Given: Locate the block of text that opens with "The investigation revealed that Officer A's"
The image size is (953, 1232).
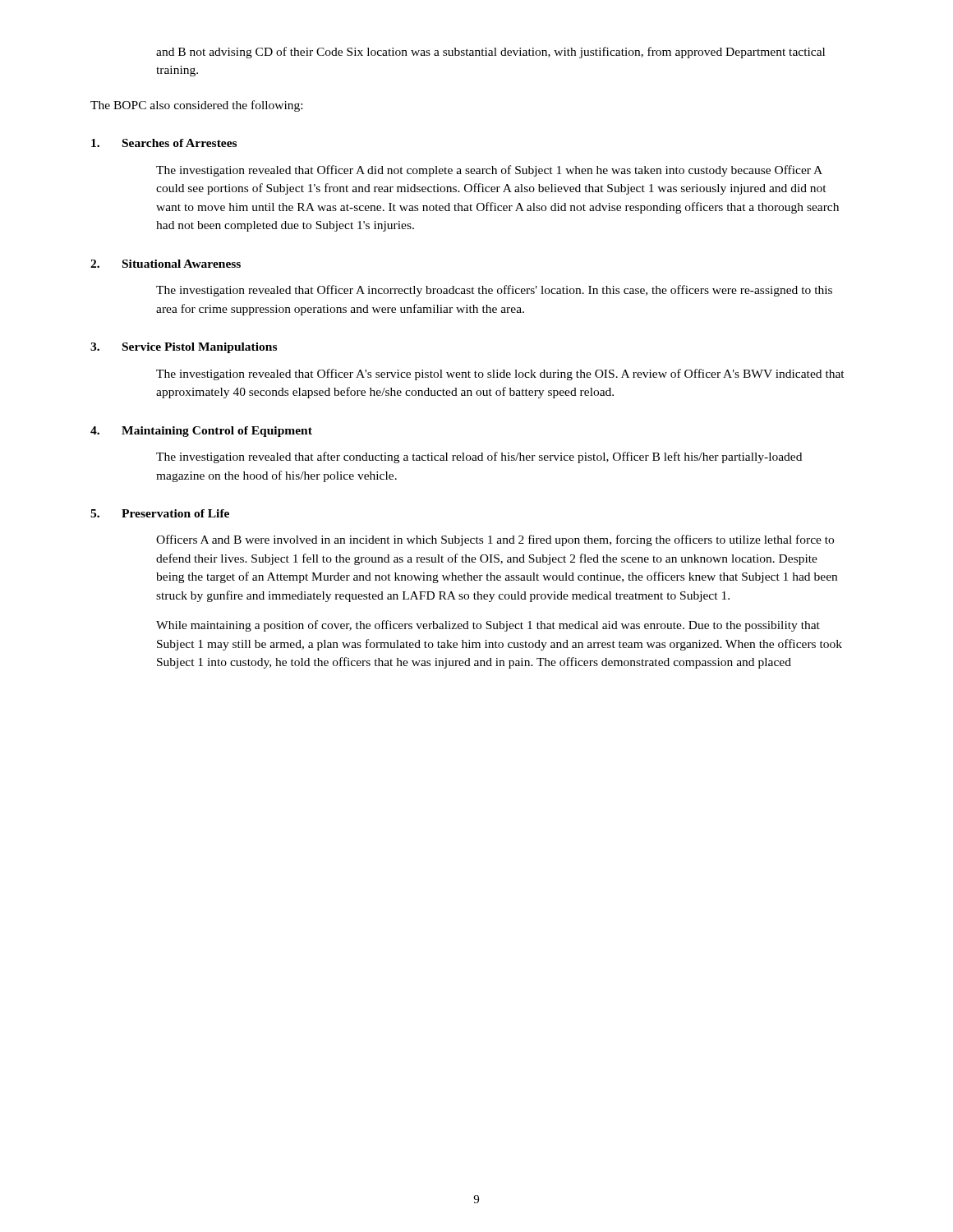Looking at the screenshot, I should pyautogui.click(x=501, y=383).
